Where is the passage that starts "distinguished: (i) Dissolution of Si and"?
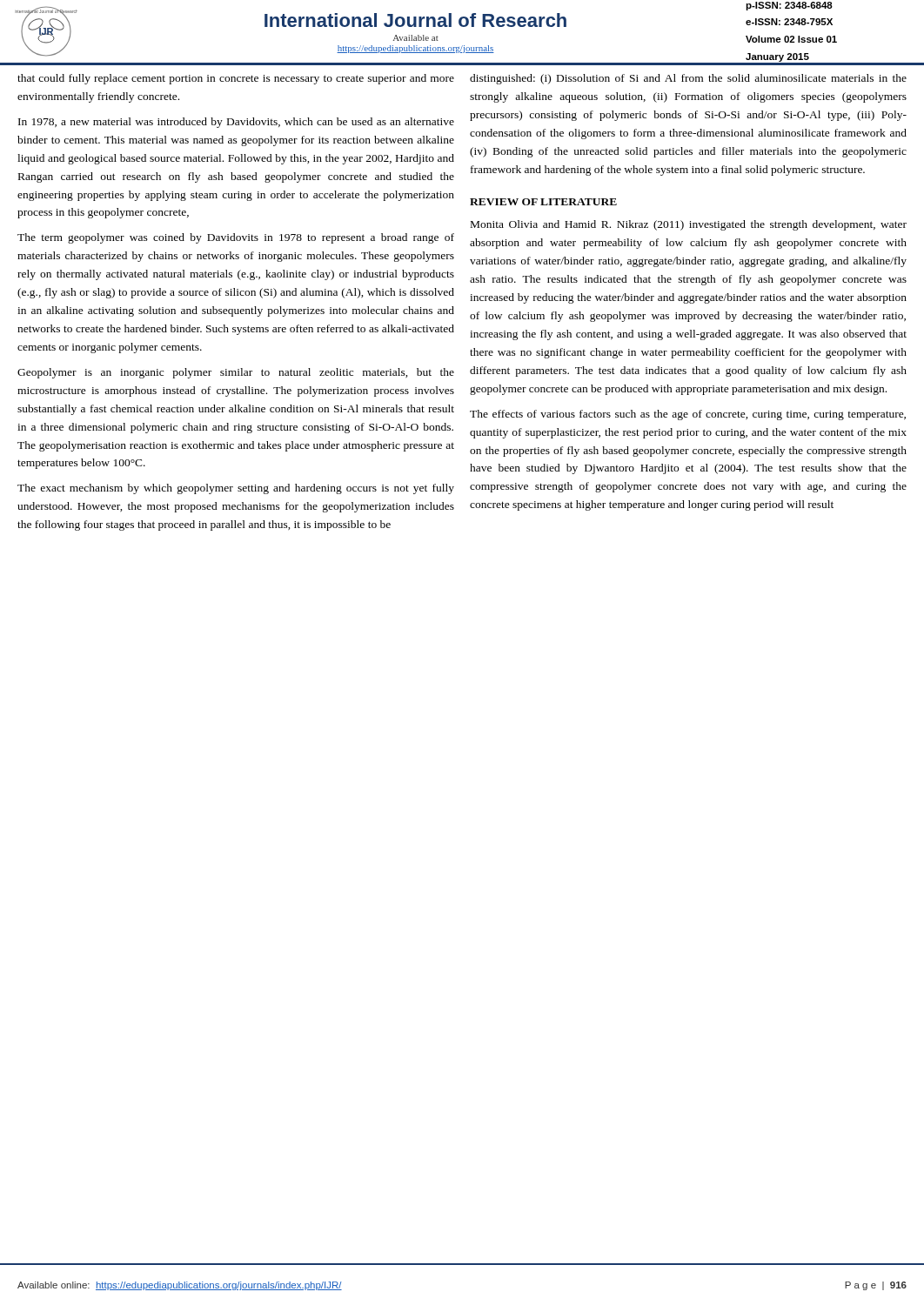Viewport: 924px width, 1305px height. [x=688, y=124]
